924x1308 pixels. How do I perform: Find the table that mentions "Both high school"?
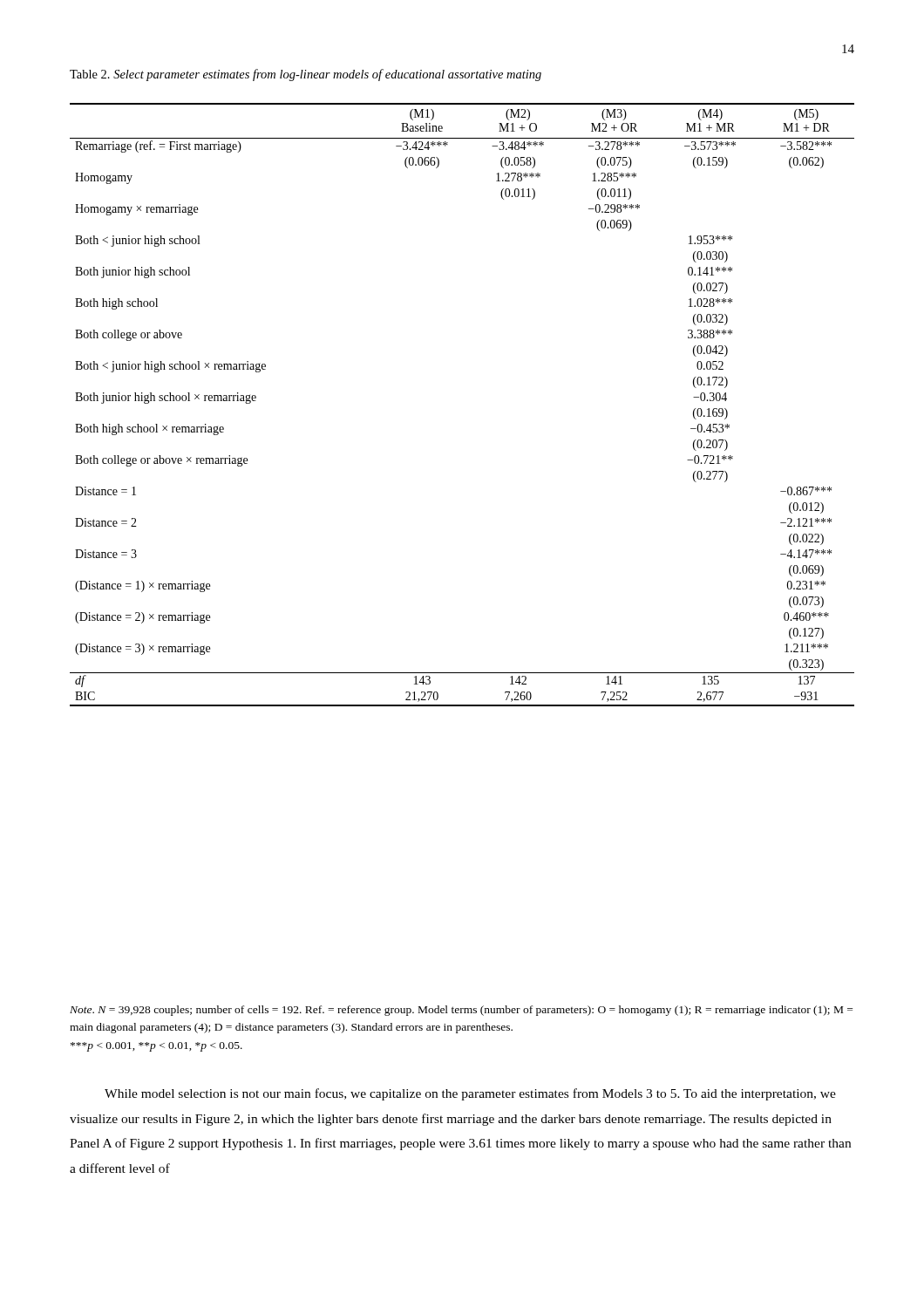click(x=462, y=405)
